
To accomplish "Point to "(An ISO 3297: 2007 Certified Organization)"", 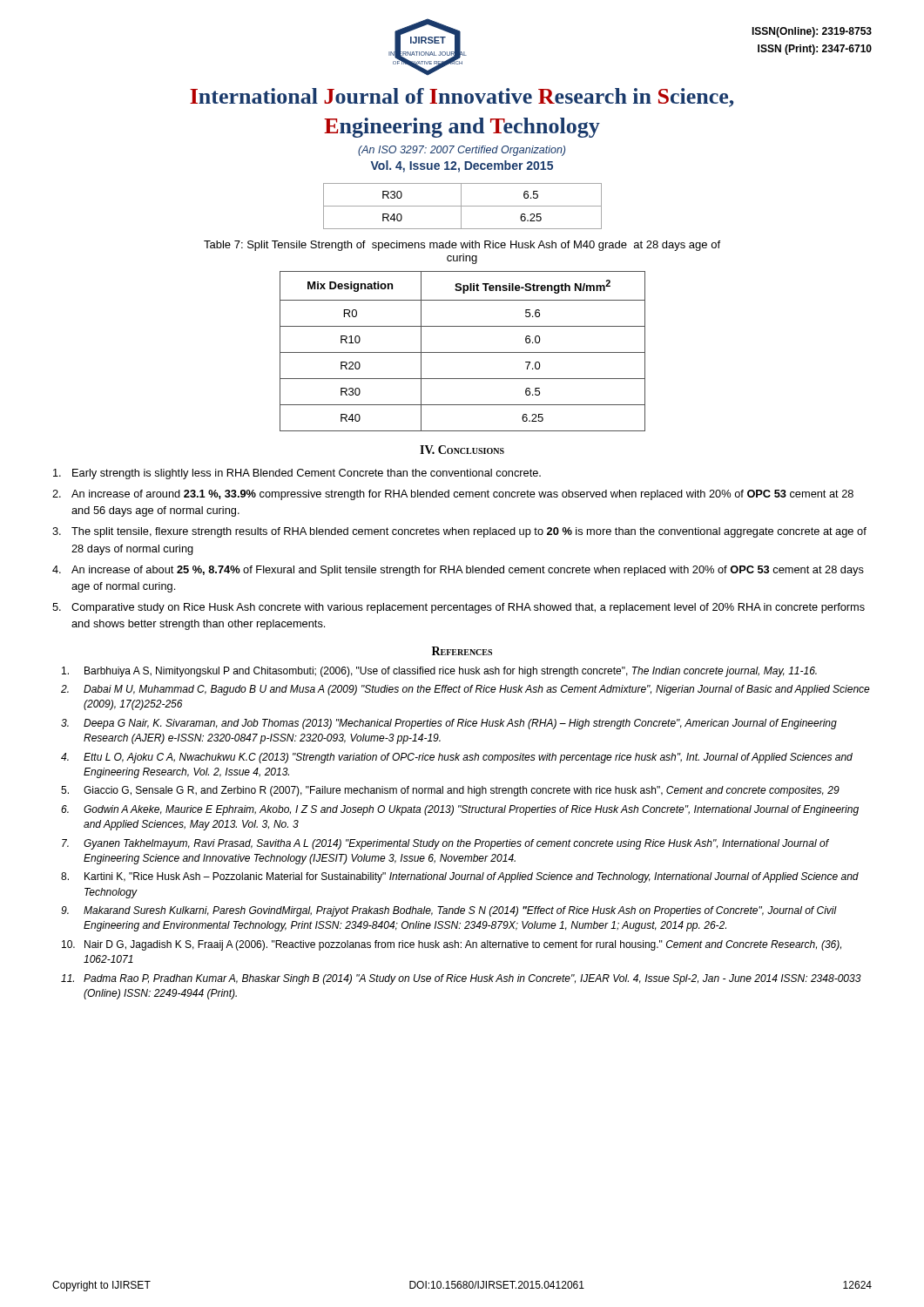I will (462, 150).
